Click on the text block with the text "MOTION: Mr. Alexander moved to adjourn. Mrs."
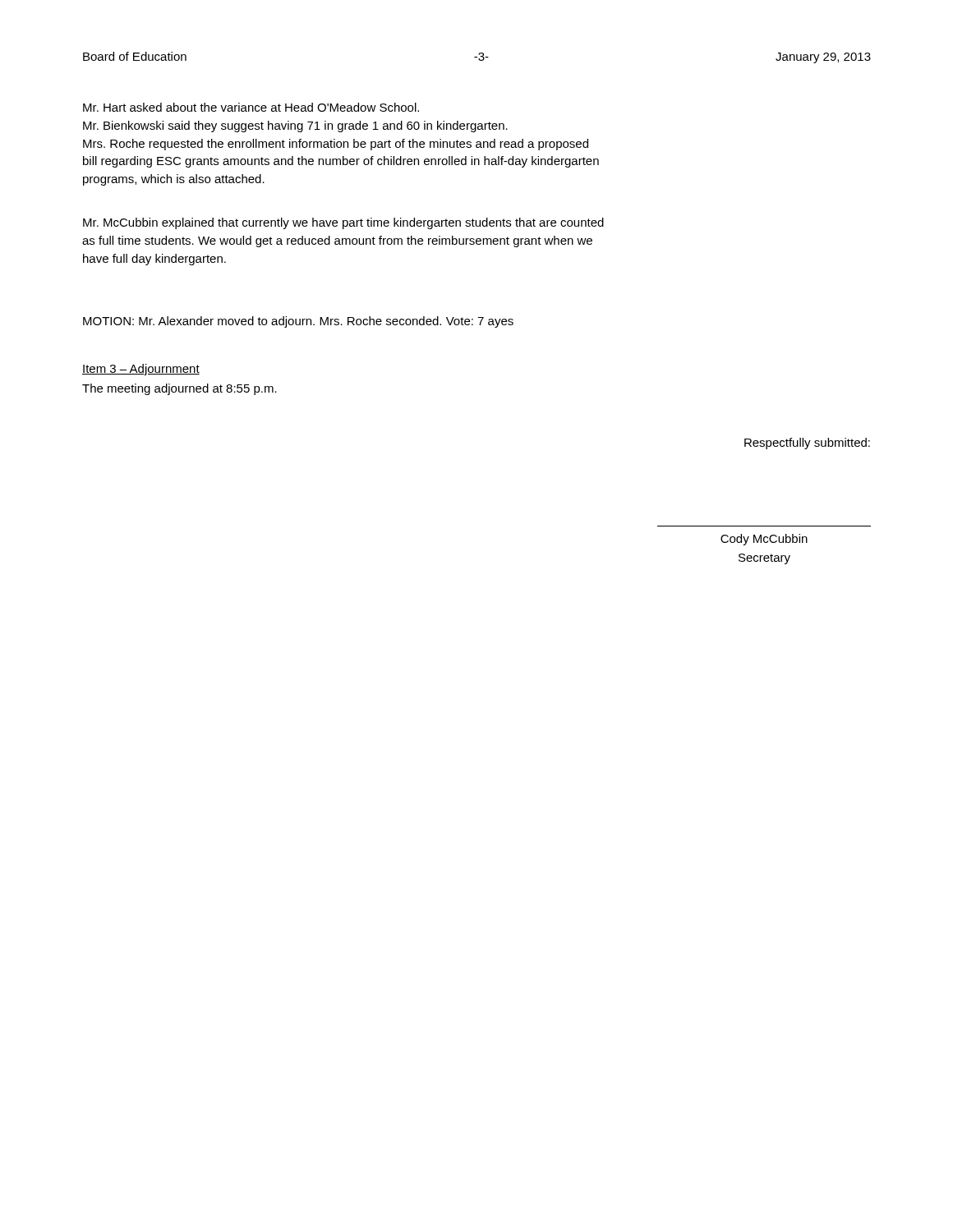953x1232 pixels. [x=298, y=321]
